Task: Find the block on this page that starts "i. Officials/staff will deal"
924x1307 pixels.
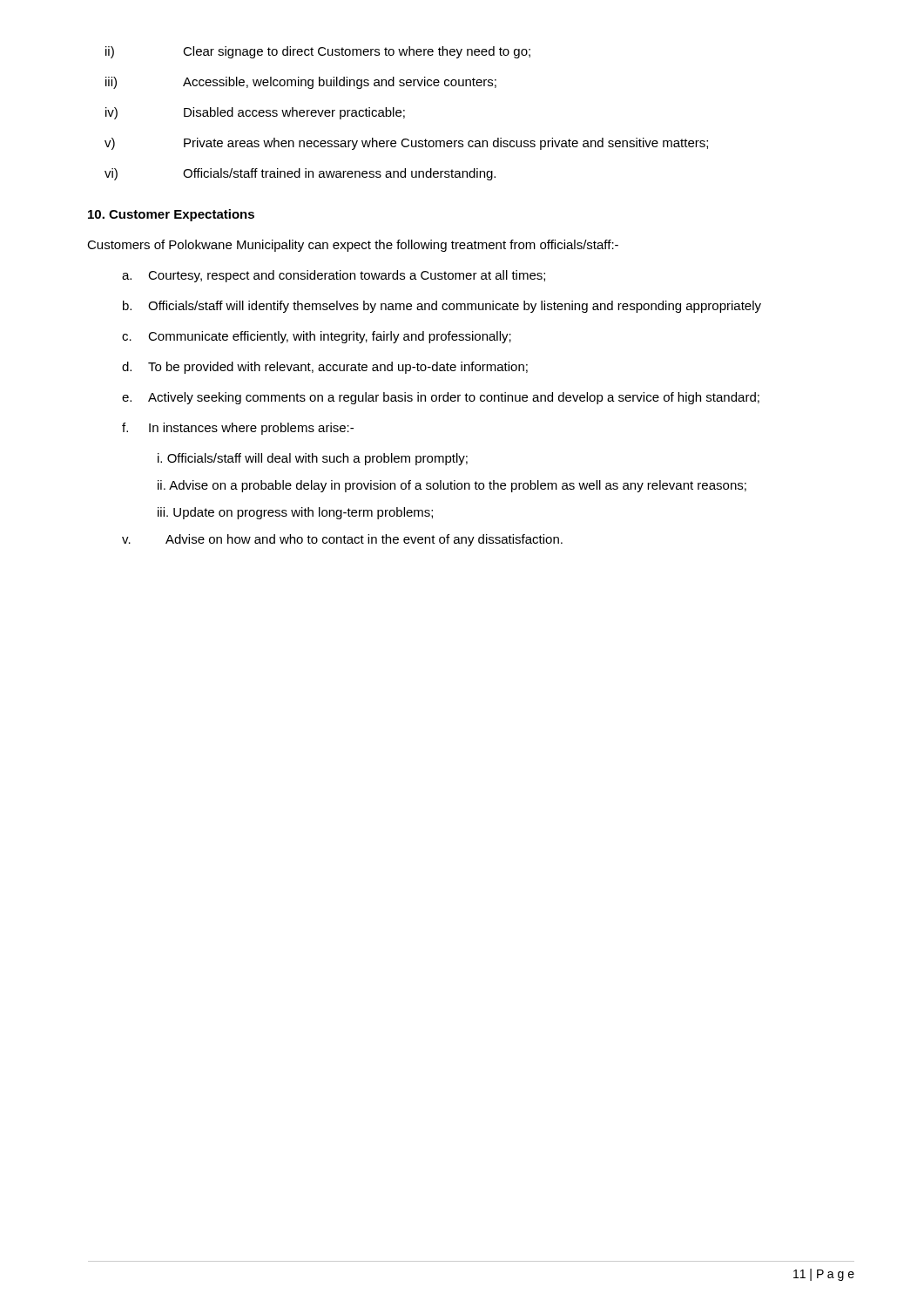Action: 313,458
